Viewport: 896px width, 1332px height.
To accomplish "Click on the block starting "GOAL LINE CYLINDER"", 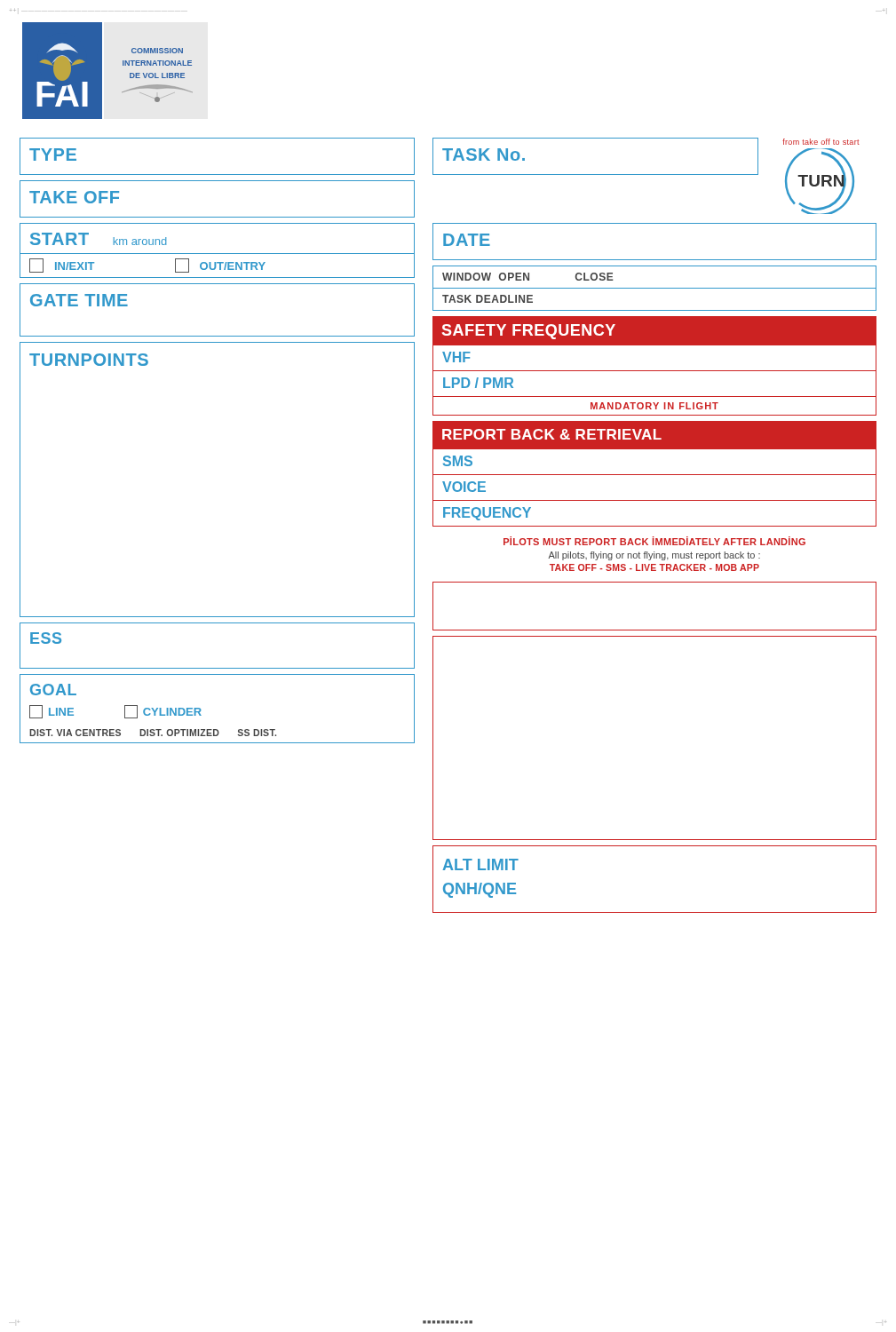I will point(53,690).
